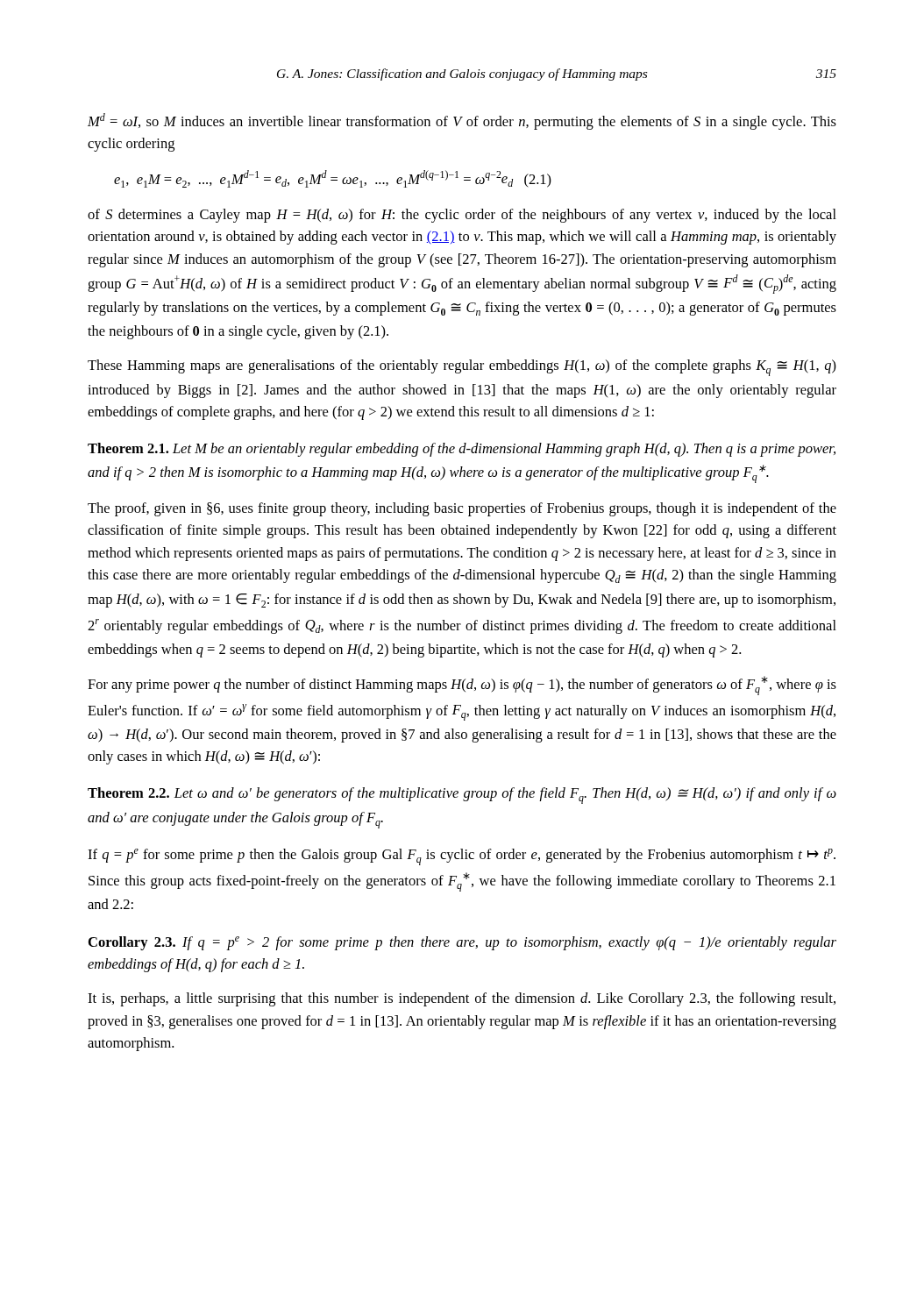The width and height of the screenshot is (924, 1315).
Task: Navigate to the text starting "Md = ωI,"
Action: tap(462, 132)
